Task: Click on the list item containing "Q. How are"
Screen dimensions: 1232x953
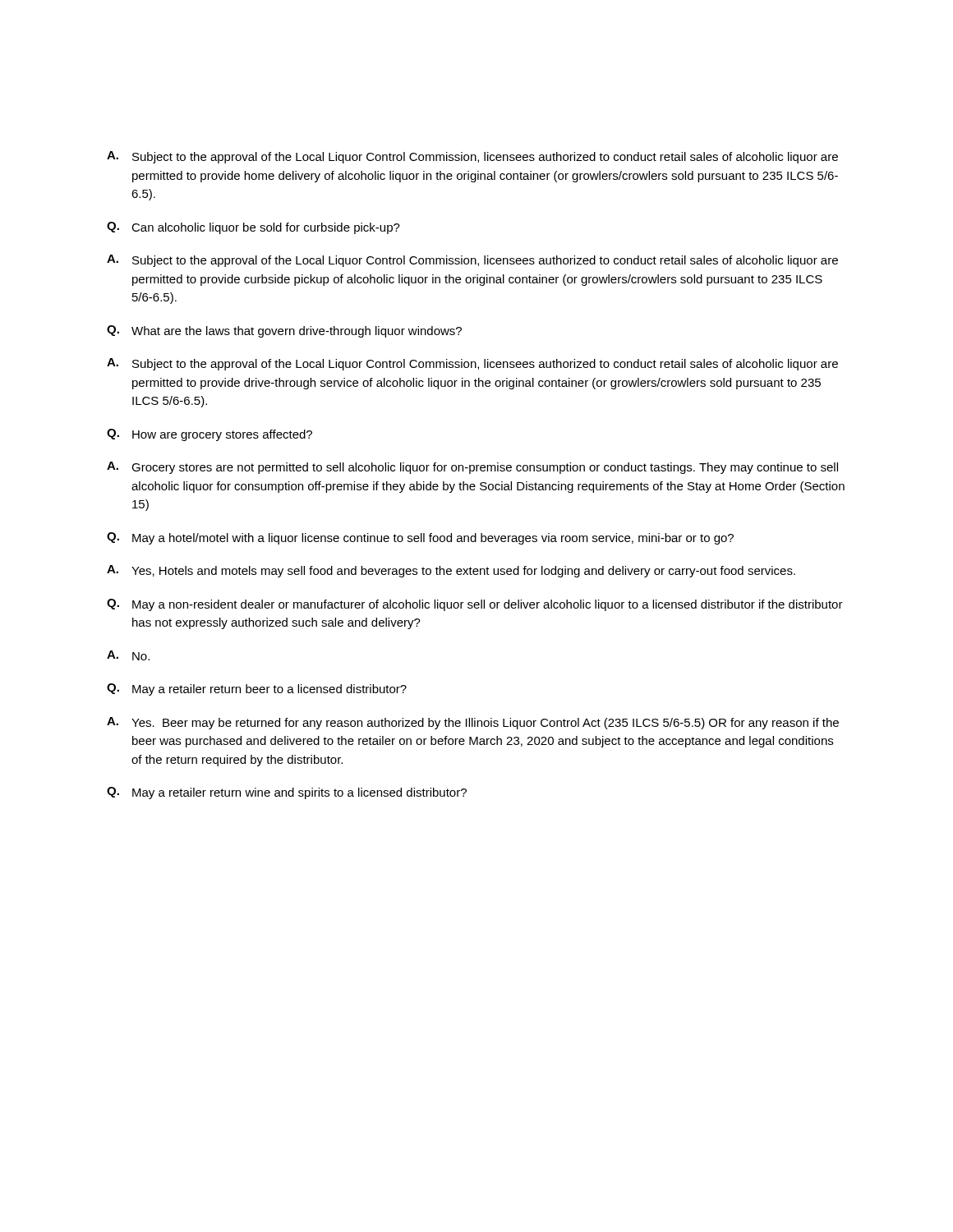Action: pos(209,435)
